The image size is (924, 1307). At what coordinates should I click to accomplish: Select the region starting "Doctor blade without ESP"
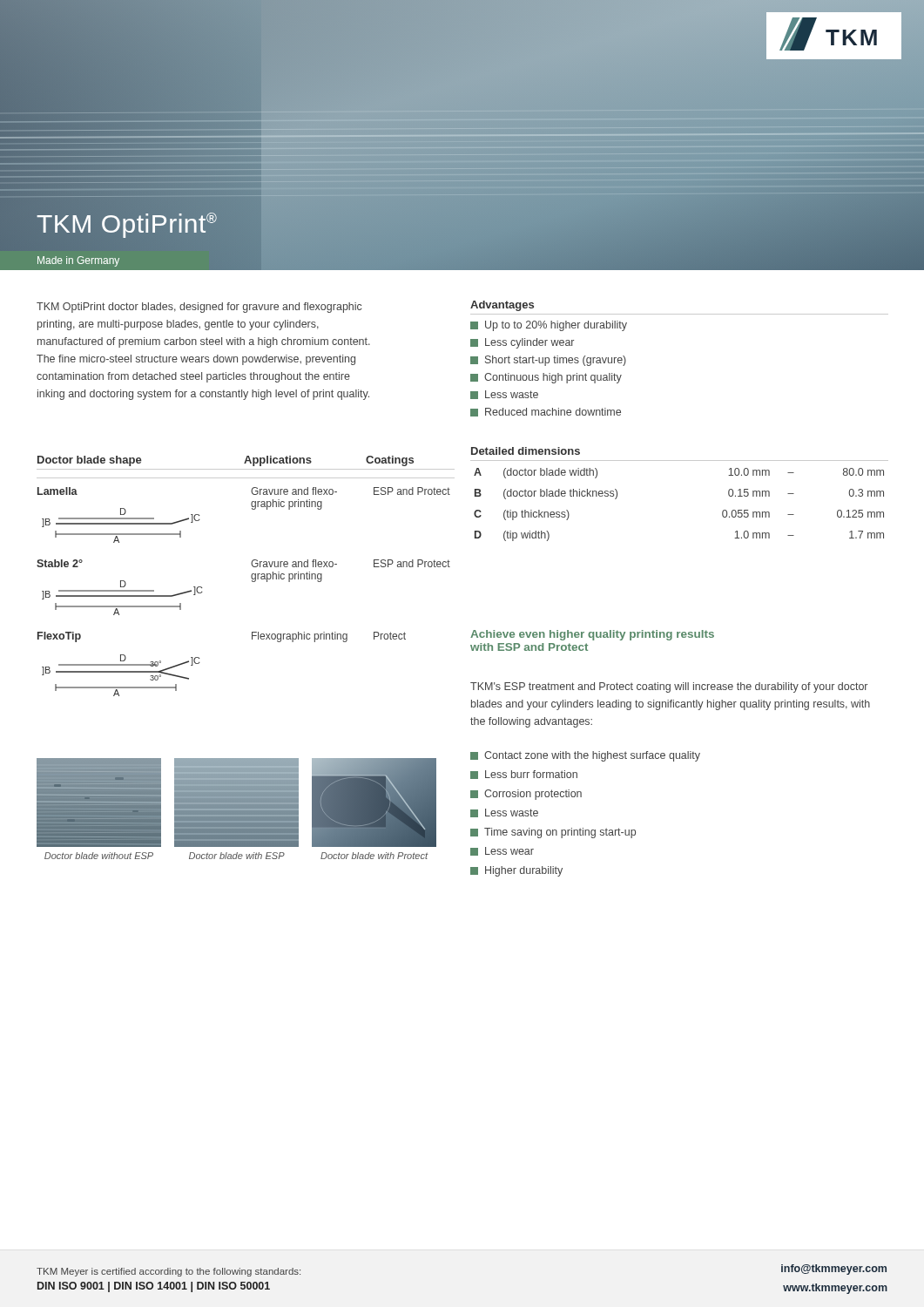[x=99, y=856]
